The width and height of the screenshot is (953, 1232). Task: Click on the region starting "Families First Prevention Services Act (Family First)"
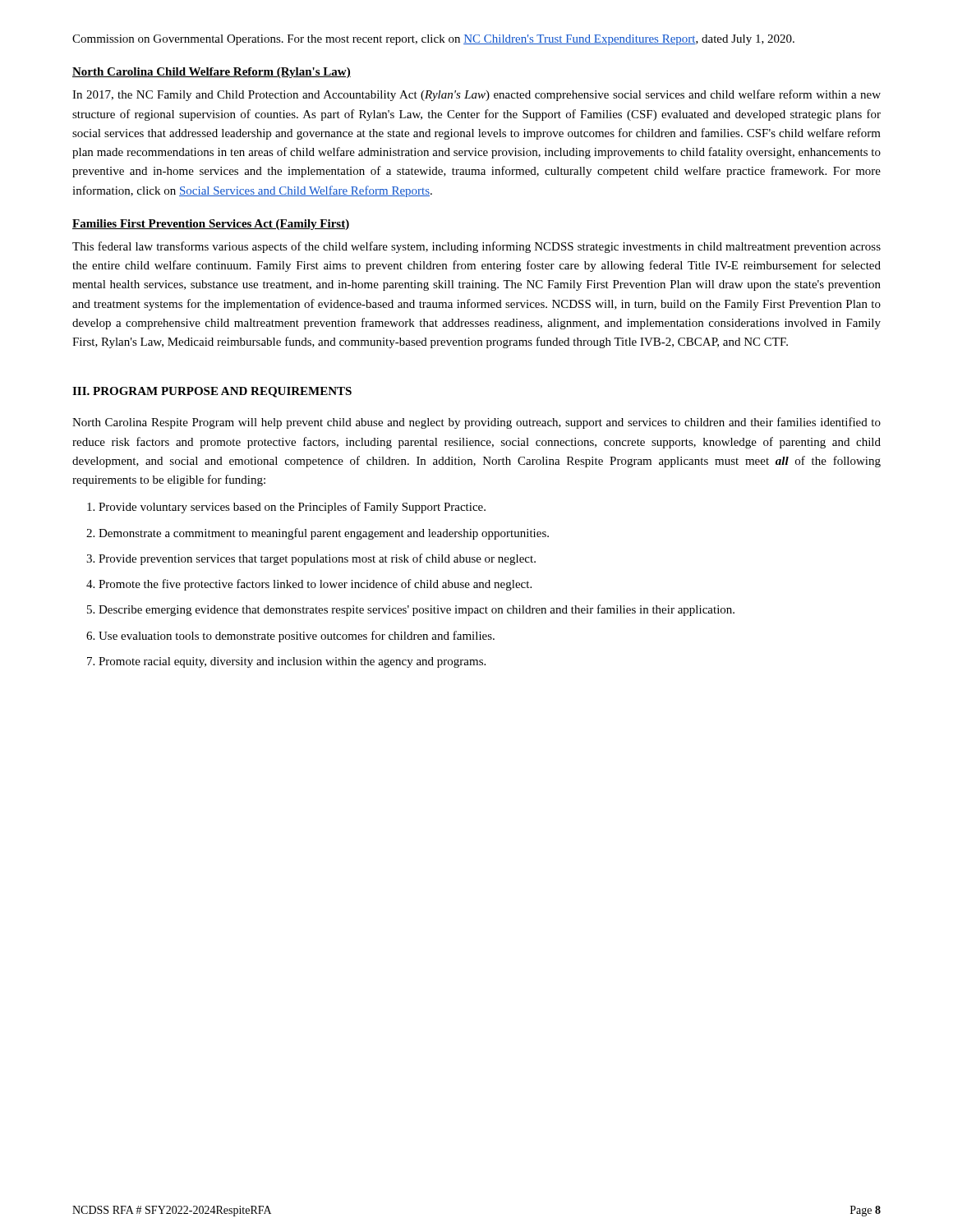point(211,223)
